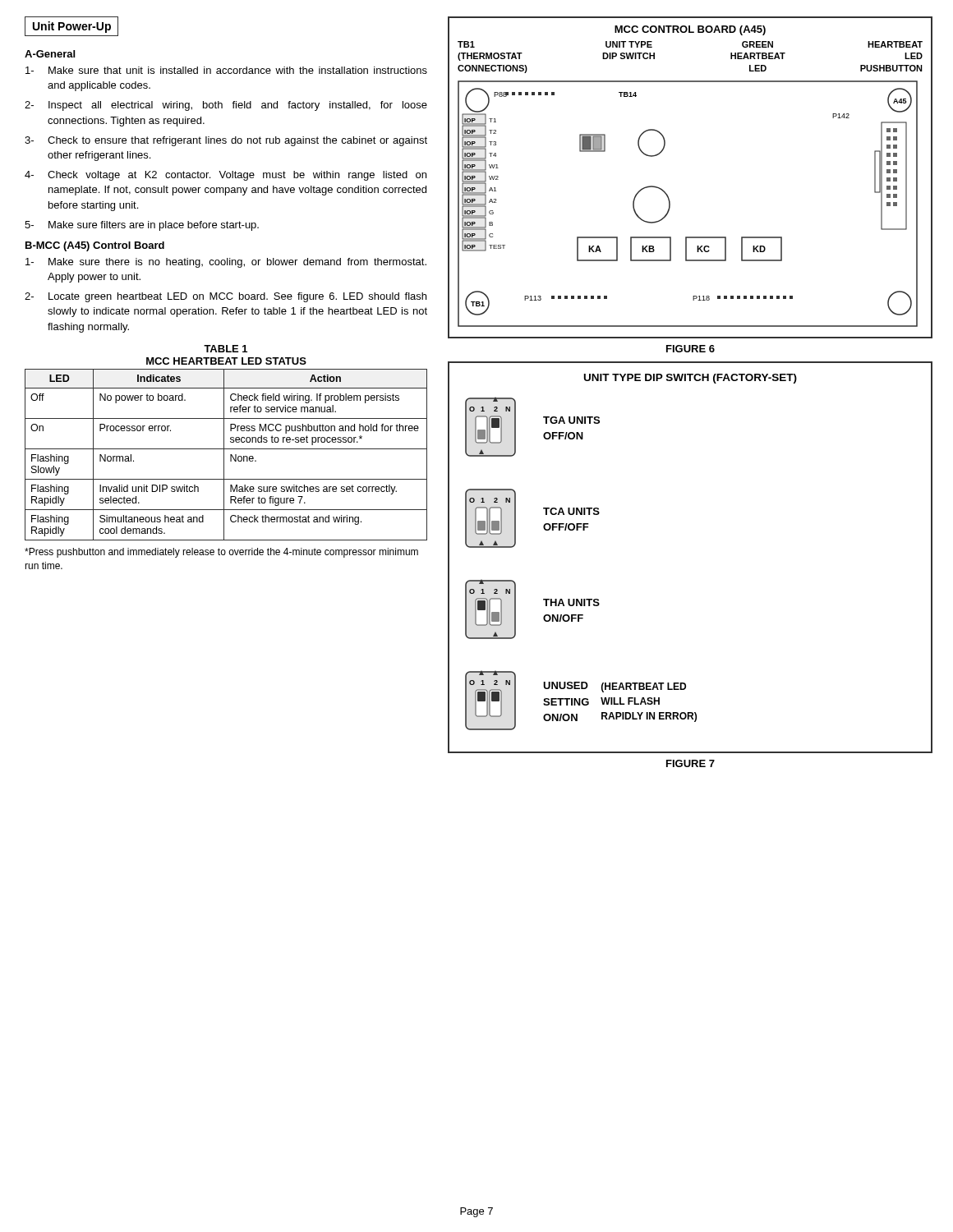Image resolution: width=953 pixels, height=1232 pixels.
Task: Point to the passage starting "Unit Power-Up"
Action: [72, 26]
